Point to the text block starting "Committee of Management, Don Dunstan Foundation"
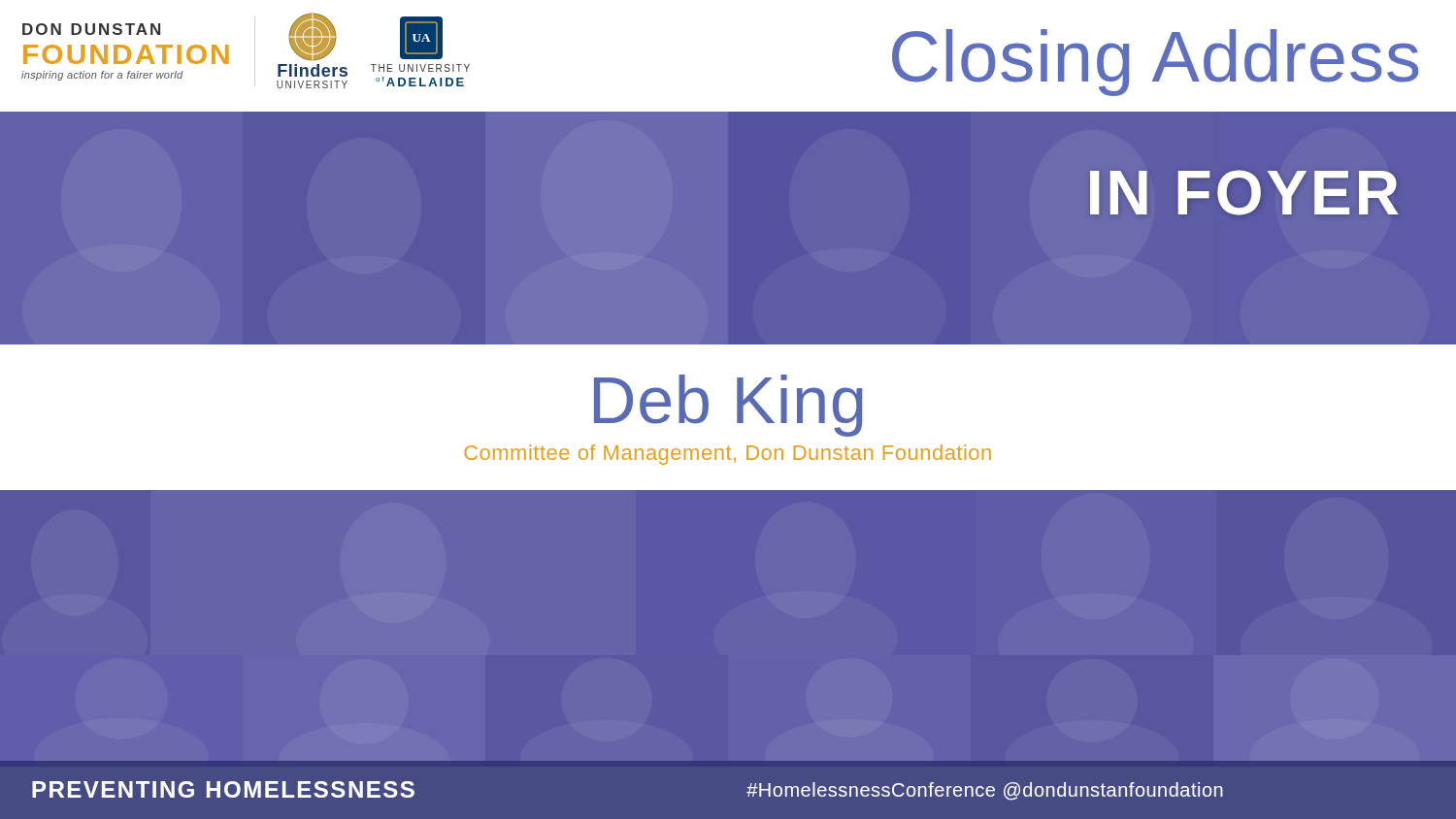 (x=728, y=453)
